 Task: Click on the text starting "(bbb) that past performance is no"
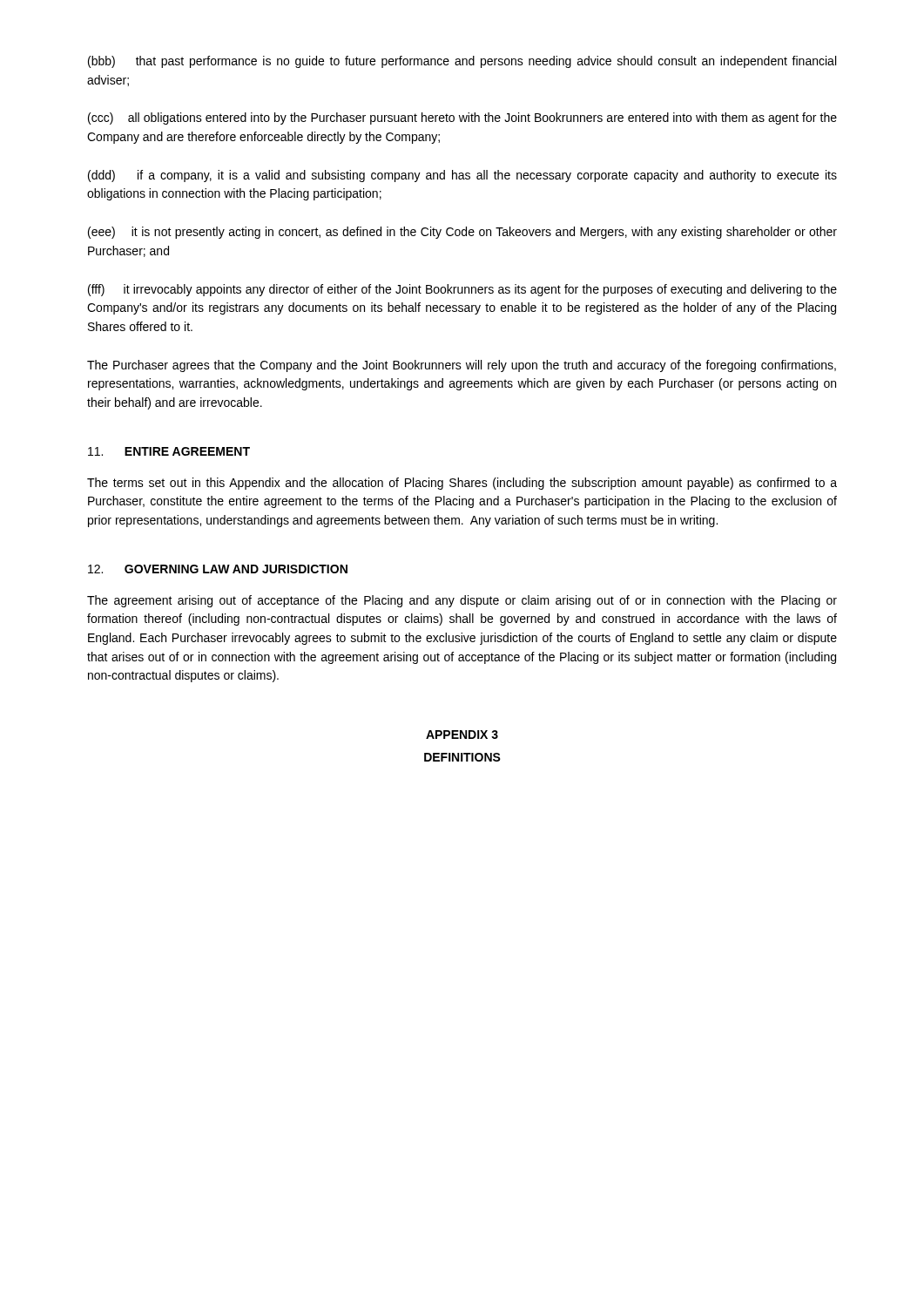click(462, 70)
